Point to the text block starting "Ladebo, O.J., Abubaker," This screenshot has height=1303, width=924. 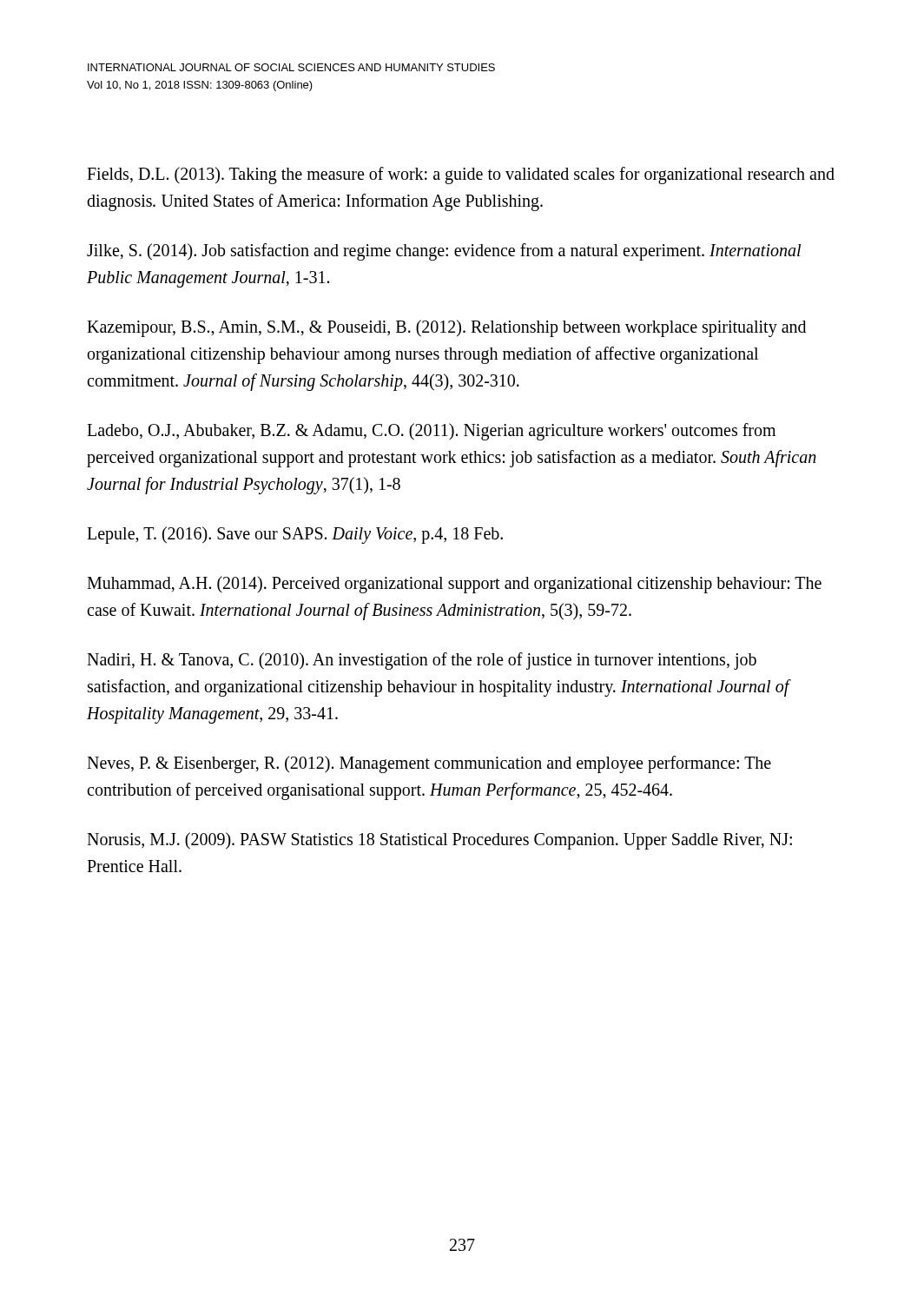pos(452,457)
